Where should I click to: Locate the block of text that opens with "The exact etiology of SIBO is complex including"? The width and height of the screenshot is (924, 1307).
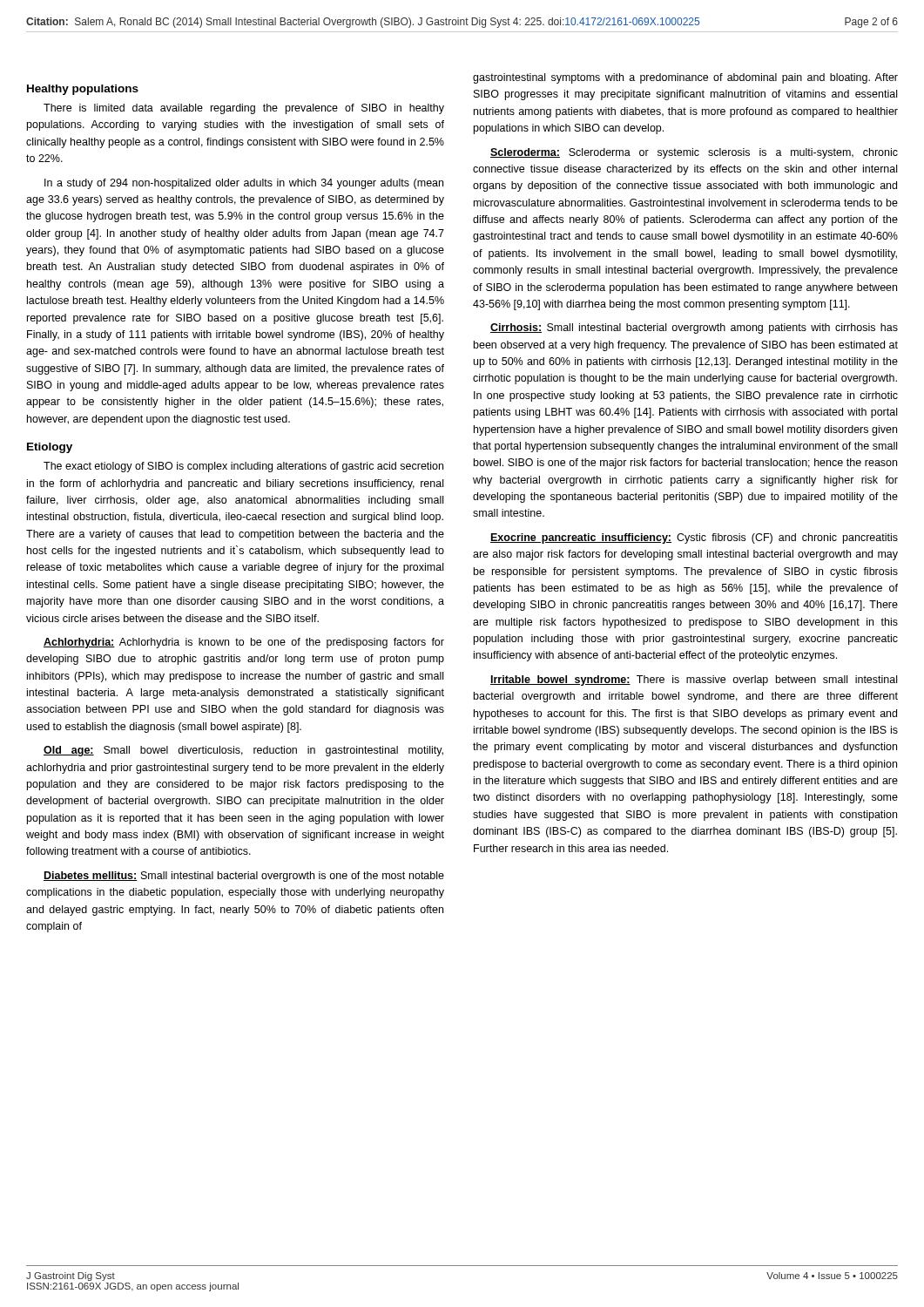[x=235, y=697]
